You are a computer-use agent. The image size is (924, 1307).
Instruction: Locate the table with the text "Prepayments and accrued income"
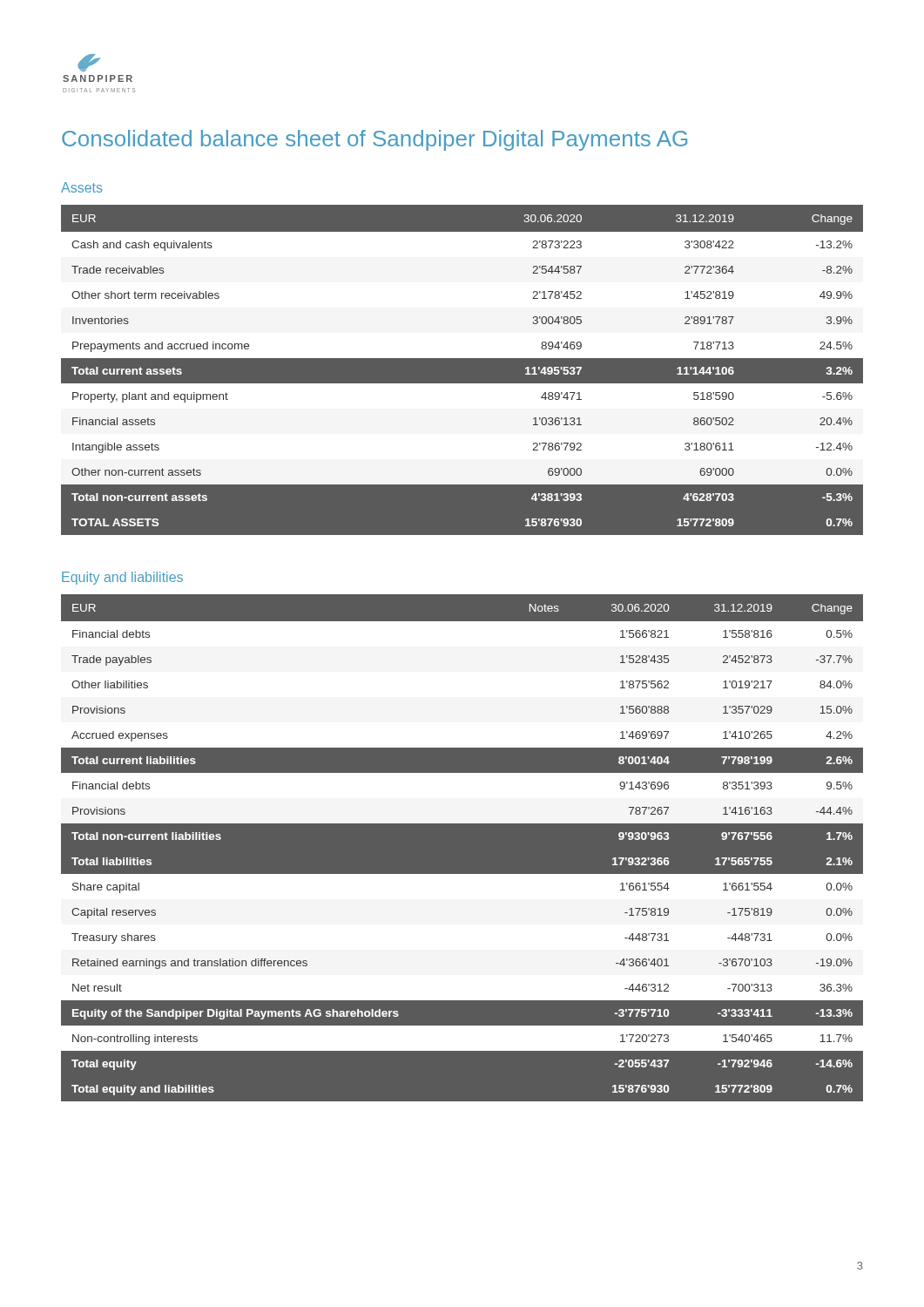pyautogui.click(x=462, y=370)
